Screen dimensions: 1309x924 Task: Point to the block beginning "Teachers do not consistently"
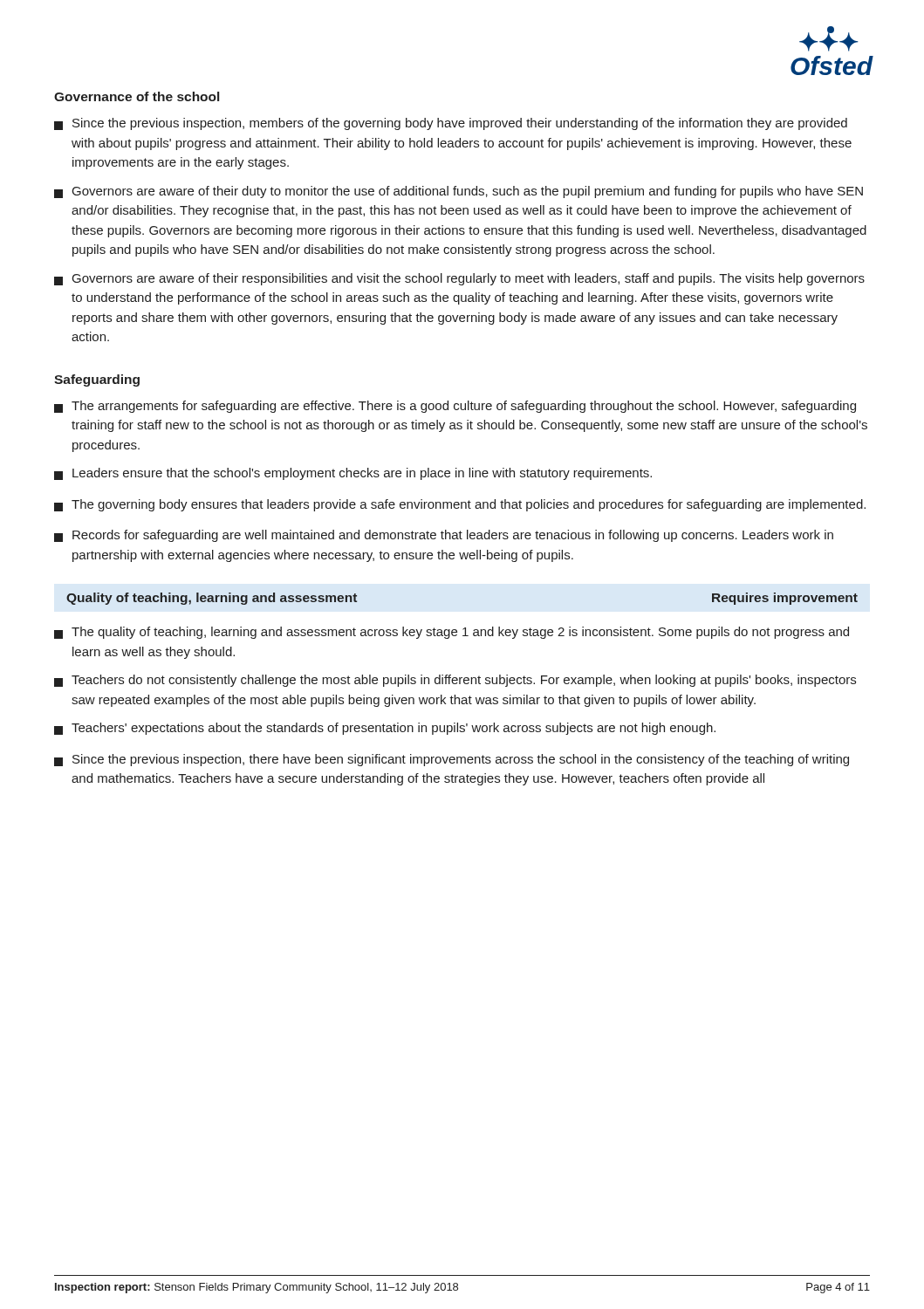pyautogui.click(x=462, y=690)
